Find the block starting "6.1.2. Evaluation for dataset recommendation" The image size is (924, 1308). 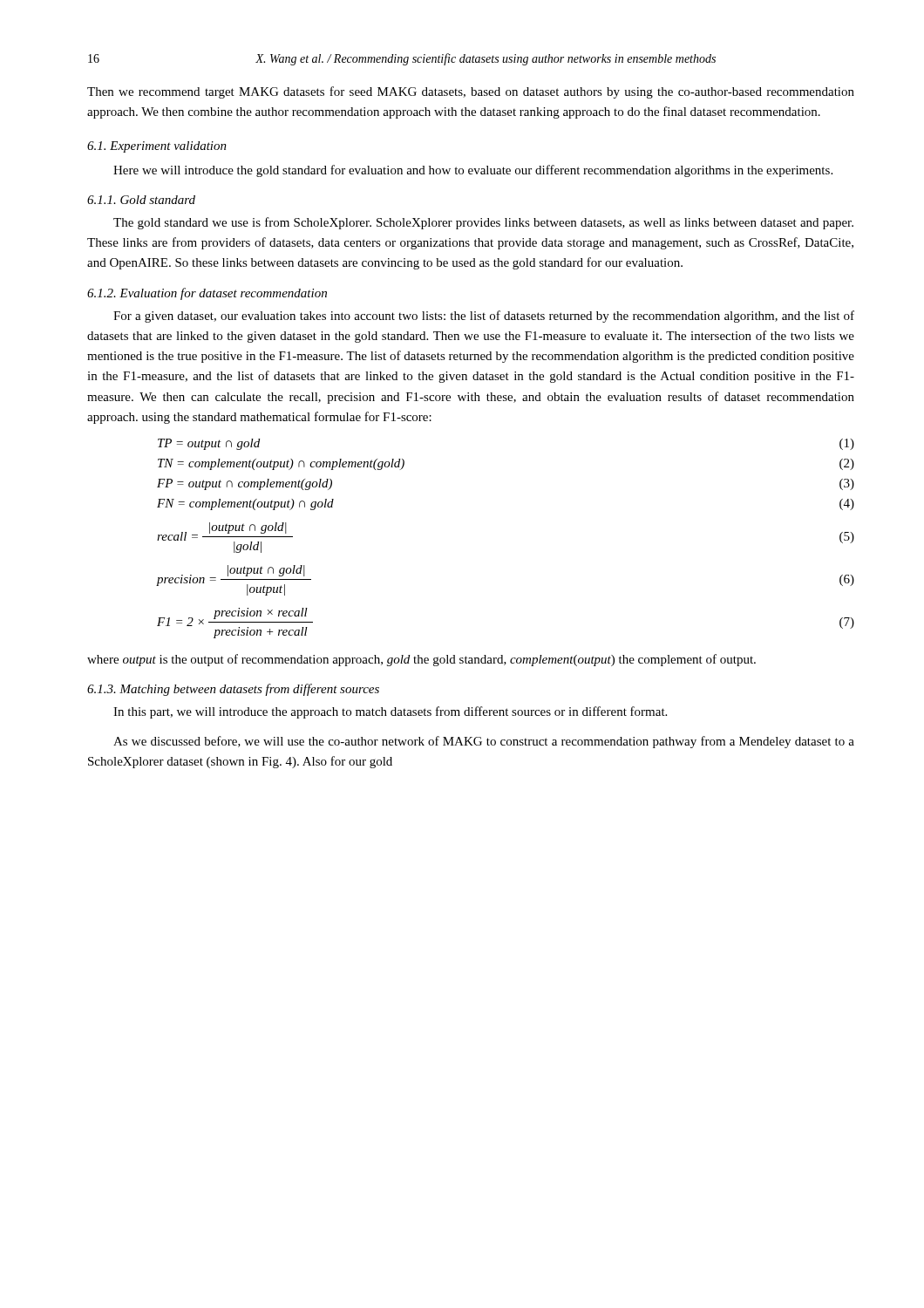[207, 293]
